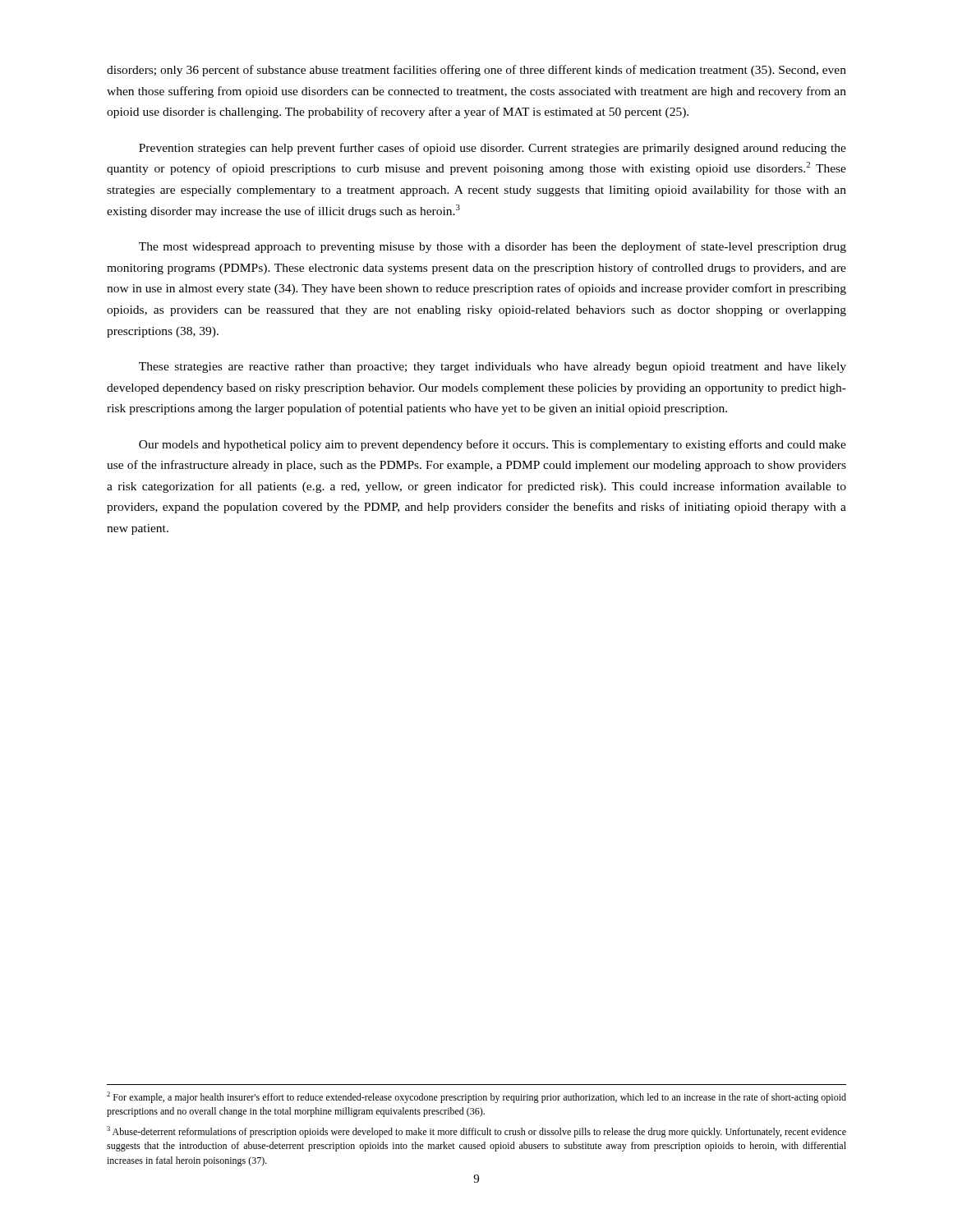Click on the footnote with the text "3 Abuse-deterrent reformulations of prescription"

(476, 1146)
